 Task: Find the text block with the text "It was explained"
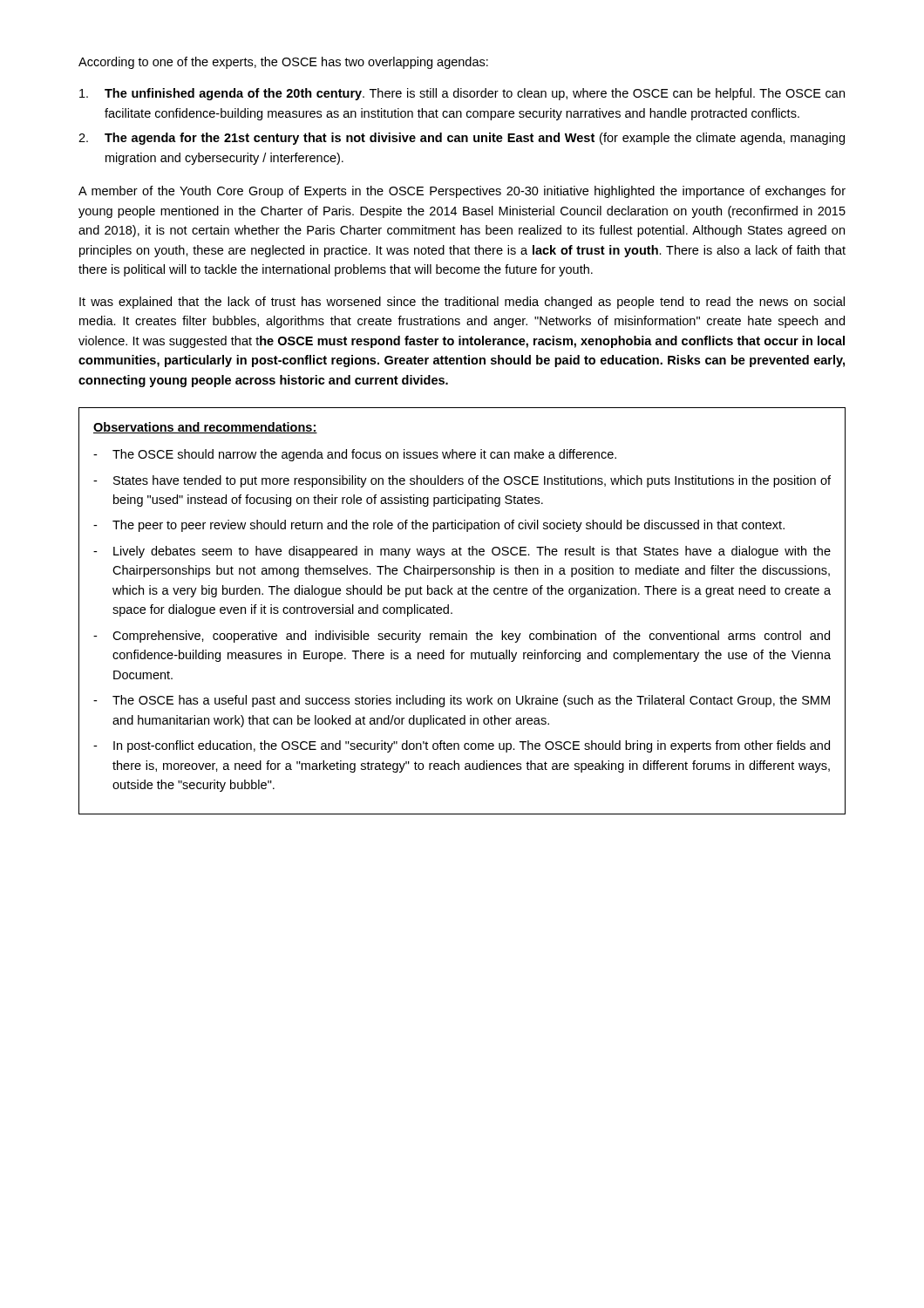coord(462,341)
